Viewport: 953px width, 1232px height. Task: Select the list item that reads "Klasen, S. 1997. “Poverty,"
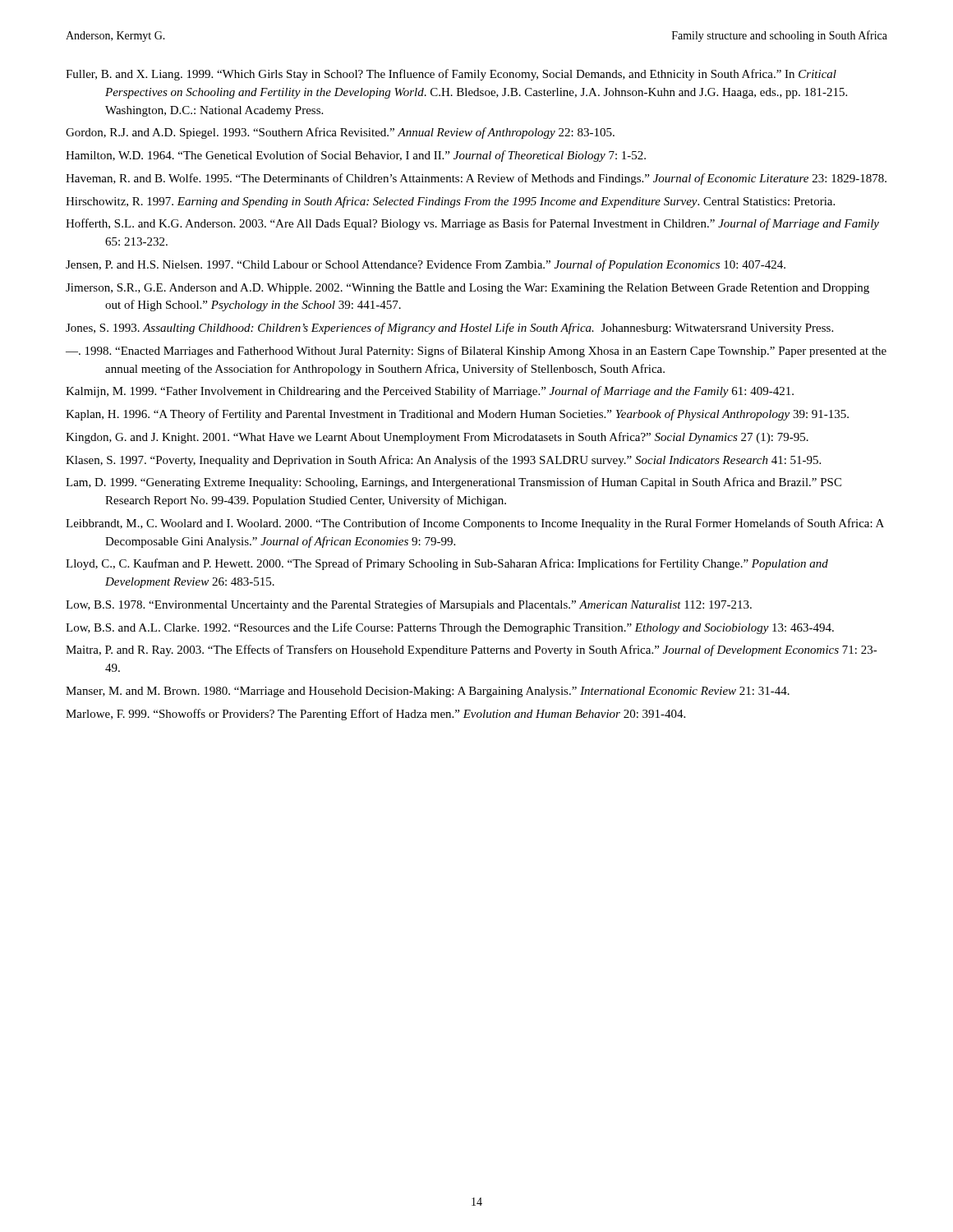(444, 460)
